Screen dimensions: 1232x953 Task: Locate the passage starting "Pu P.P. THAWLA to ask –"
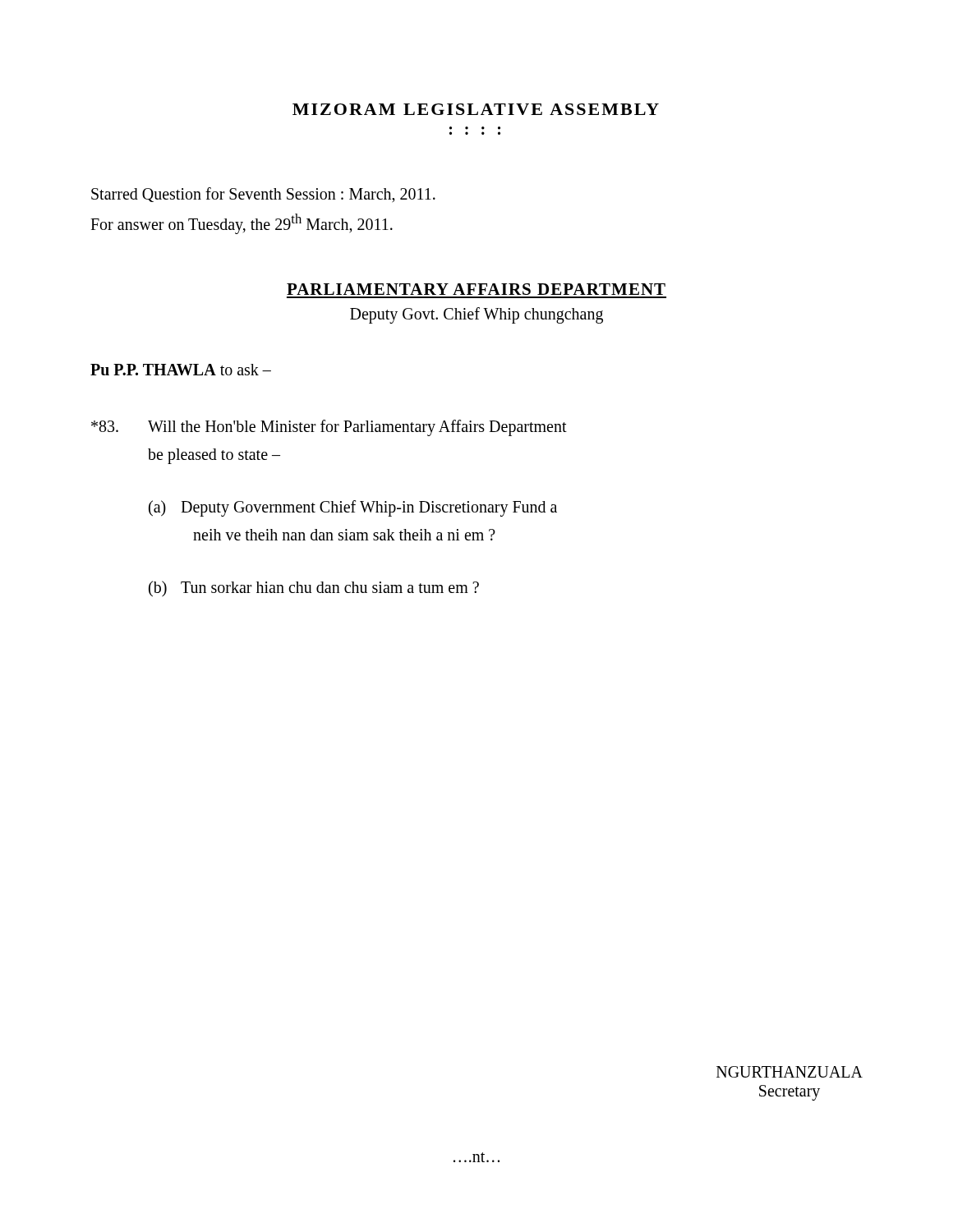coord(181,369)
